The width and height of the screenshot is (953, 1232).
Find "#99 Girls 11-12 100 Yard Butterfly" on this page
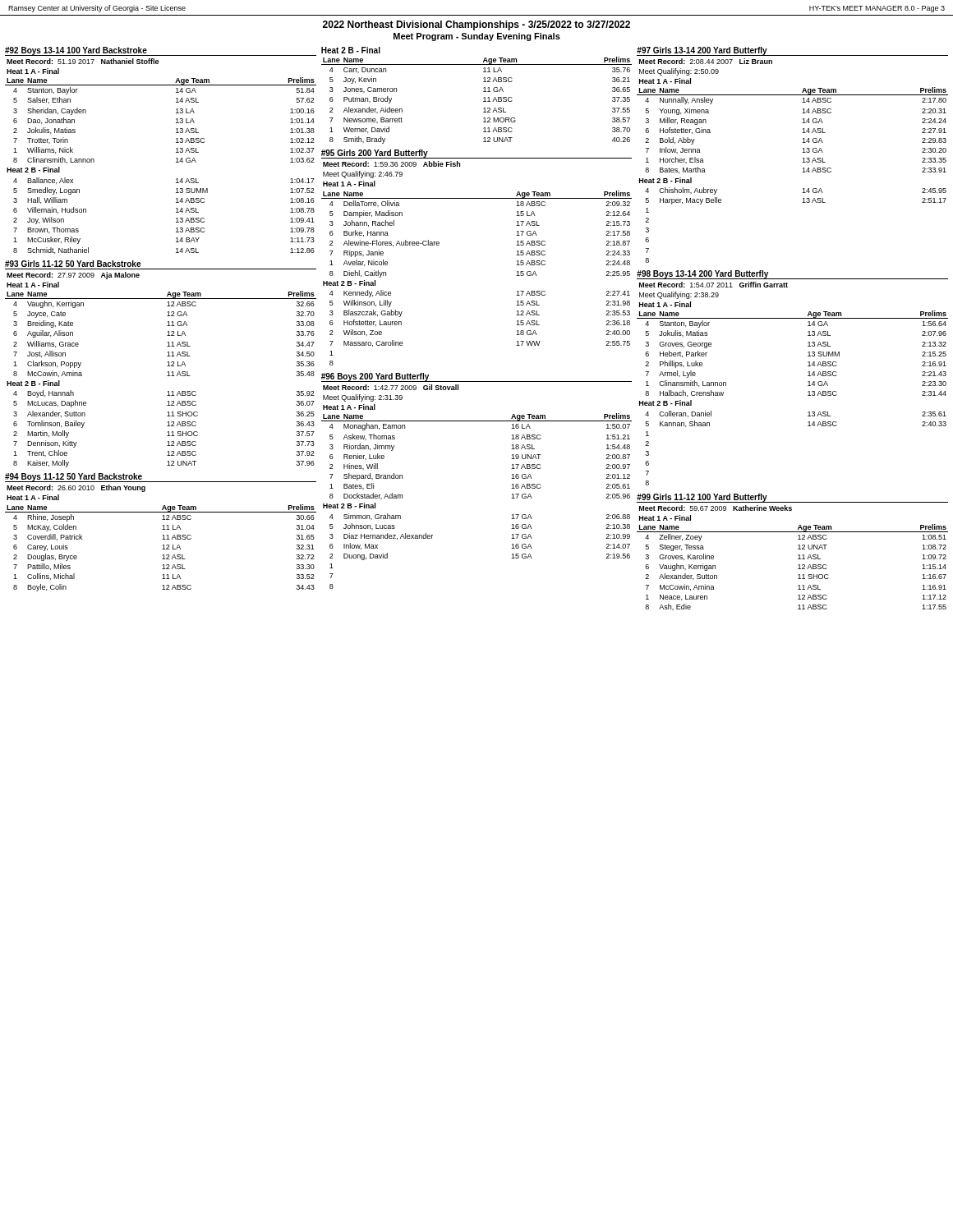coord(702,497)
